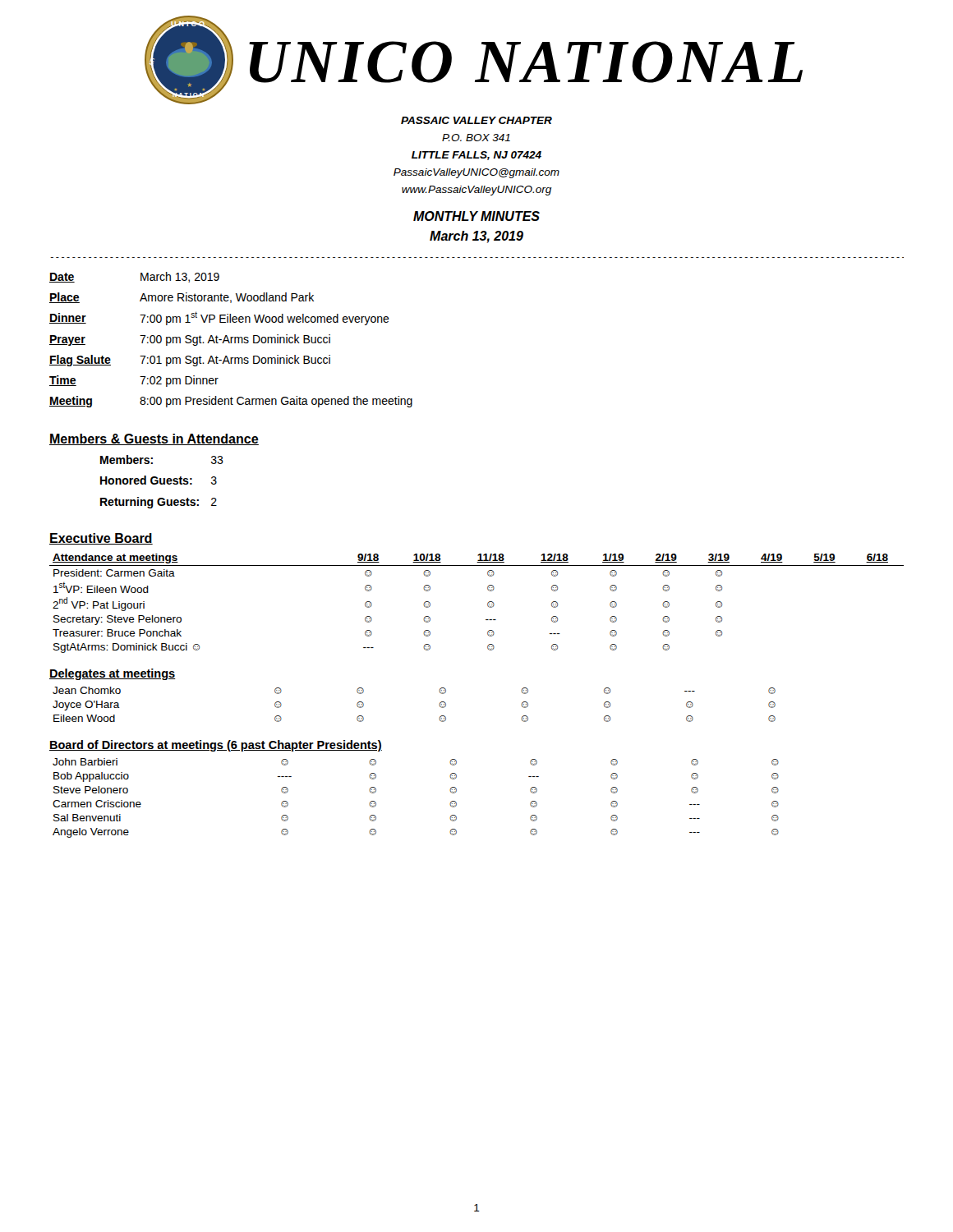
Task: Select the block starting "Executive Board"
Action: 101,538
